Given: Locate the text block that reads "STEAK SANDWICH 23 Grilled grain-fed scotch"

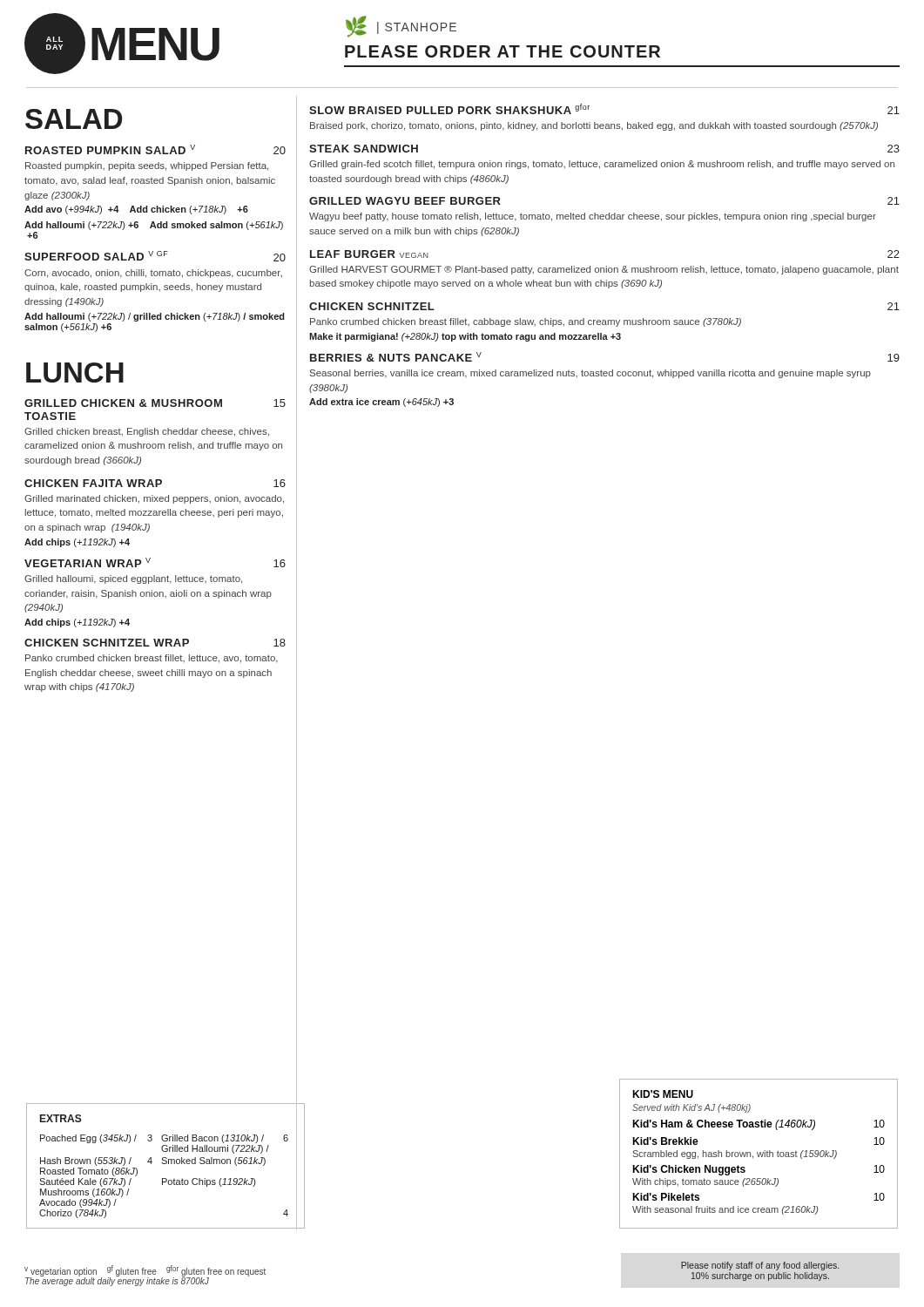Looking at the screenshot, I should 604,164.
